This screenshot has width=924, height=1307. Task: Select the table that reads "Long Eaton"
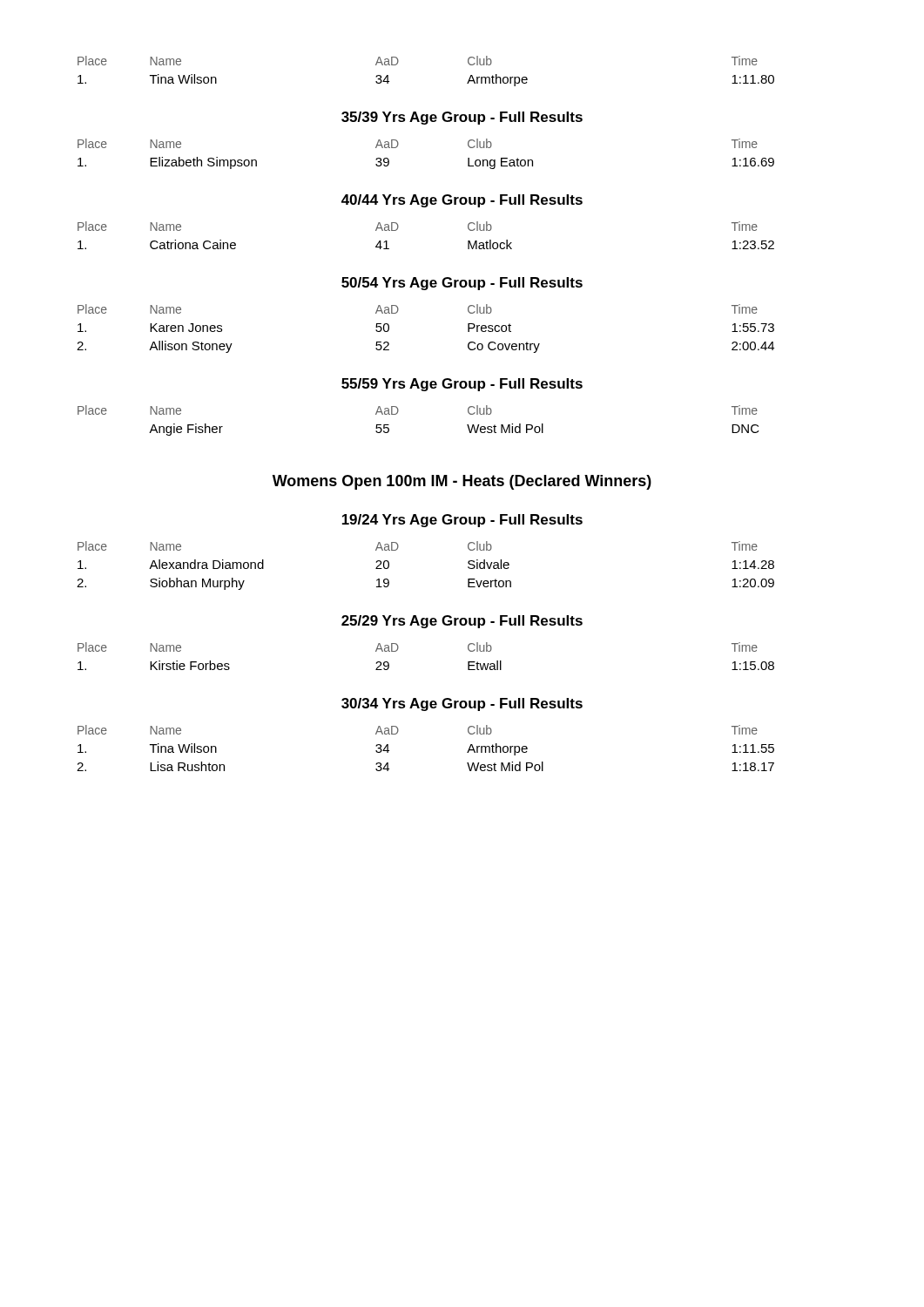point(462,153)
